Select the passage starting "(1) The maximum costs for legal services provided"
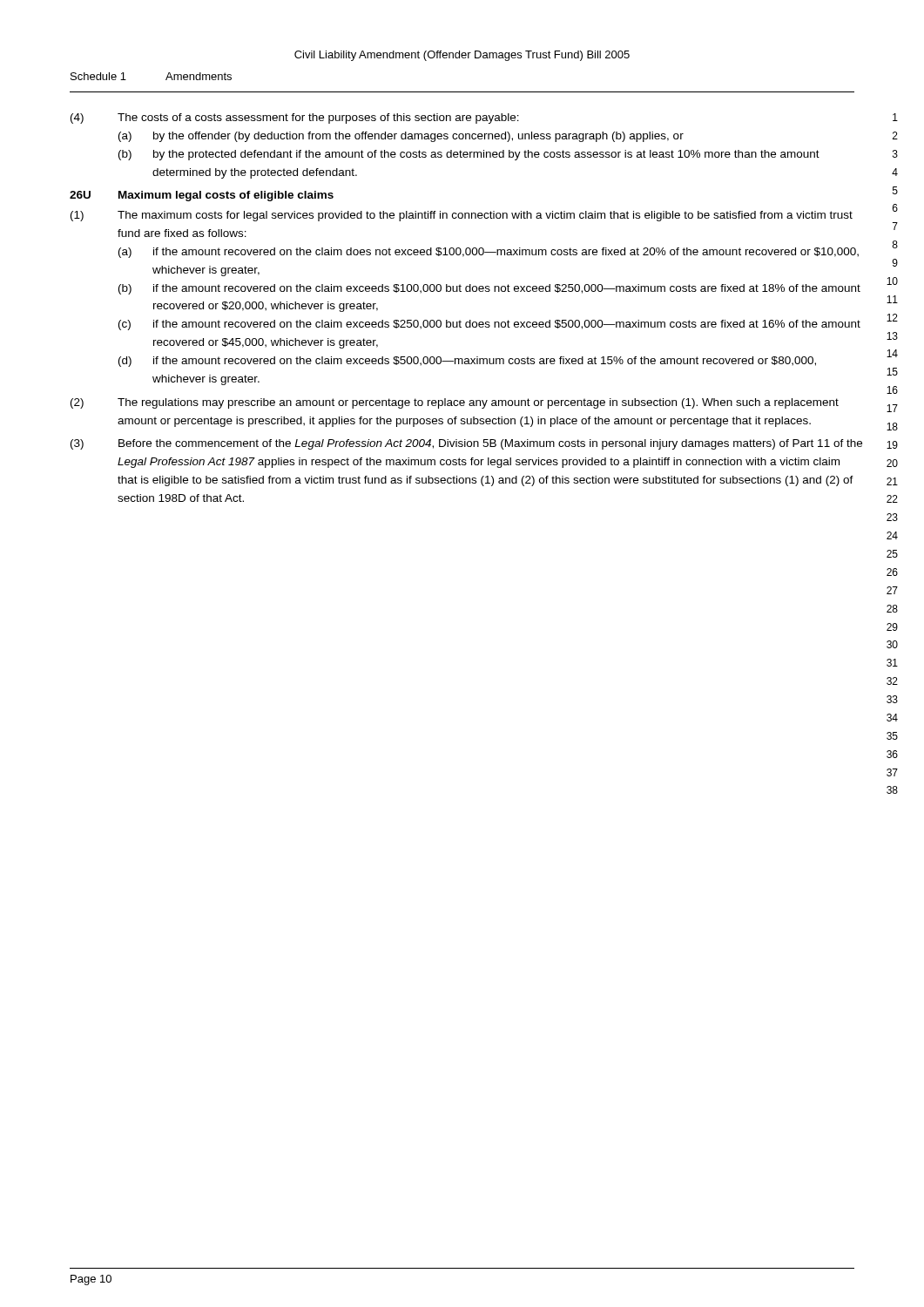The height and width of the screenshot is (1307, 924). (x=466, y=225)
